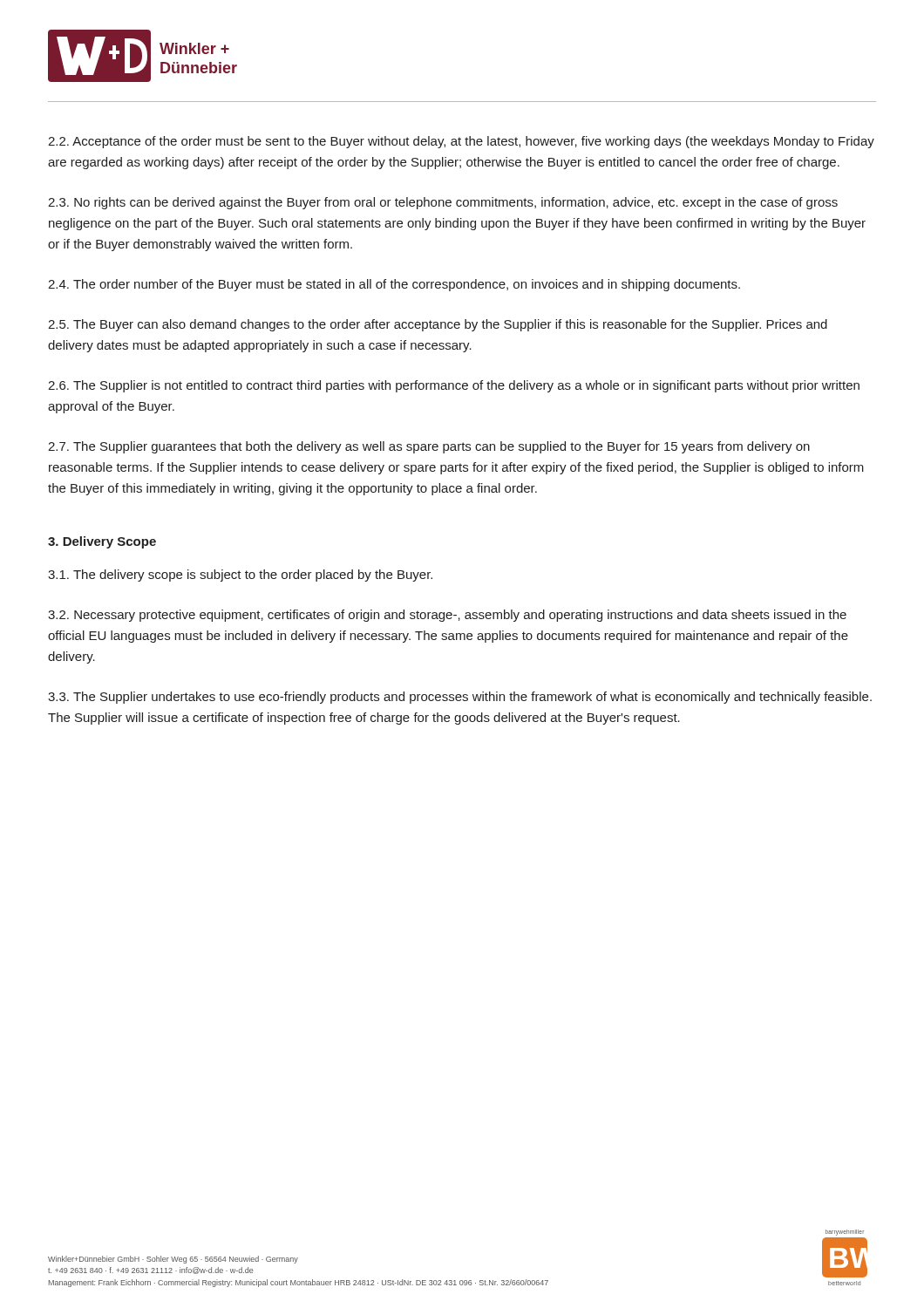Where is the passage that starts "3. The Supplier undertakes to use eco-friendly products"?
The image size is (924, 1308).
click(x=460, y=707)
